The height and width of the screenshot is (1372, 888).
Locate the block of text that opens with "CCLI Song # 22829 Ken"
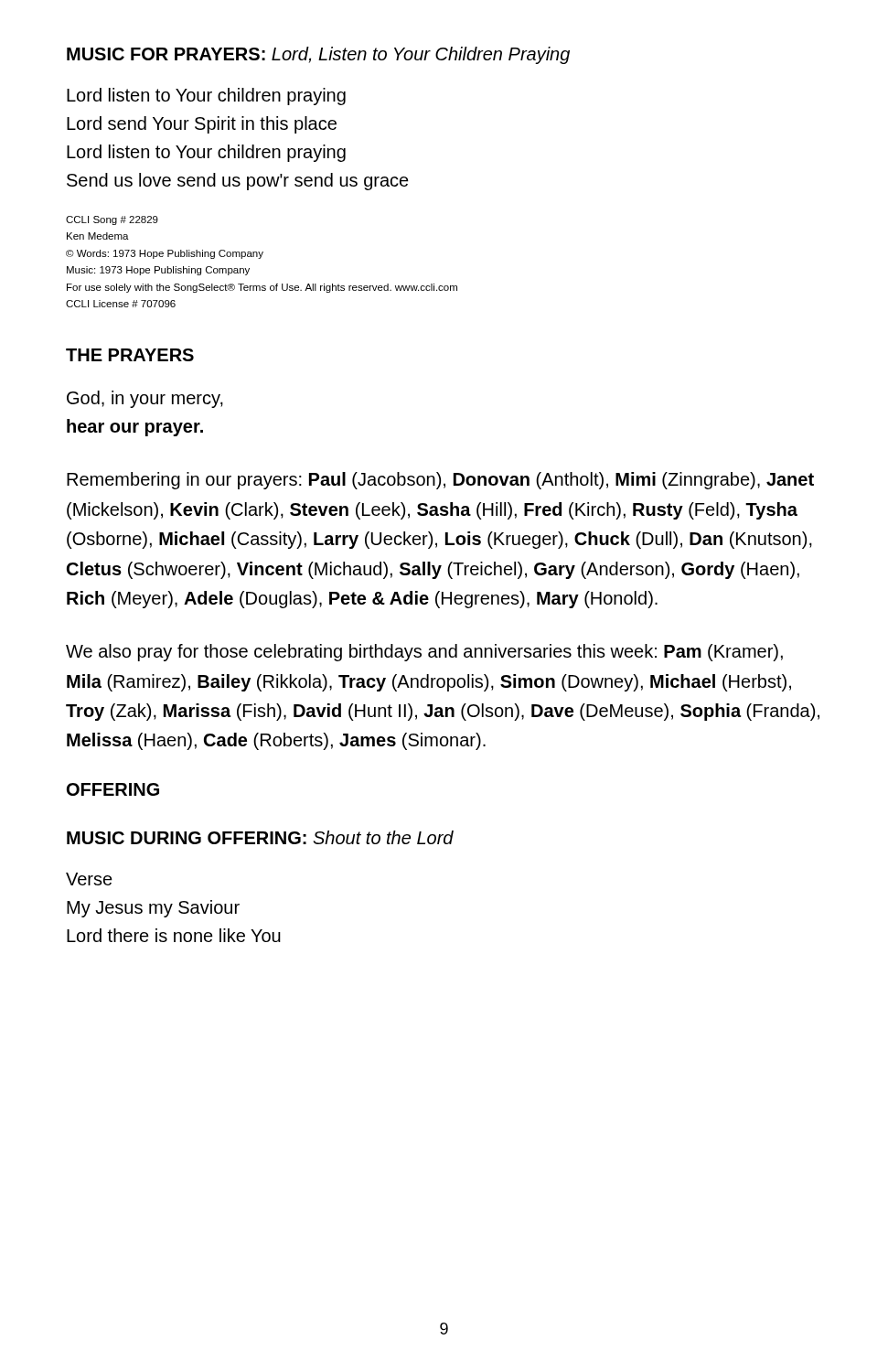[262, 262]
